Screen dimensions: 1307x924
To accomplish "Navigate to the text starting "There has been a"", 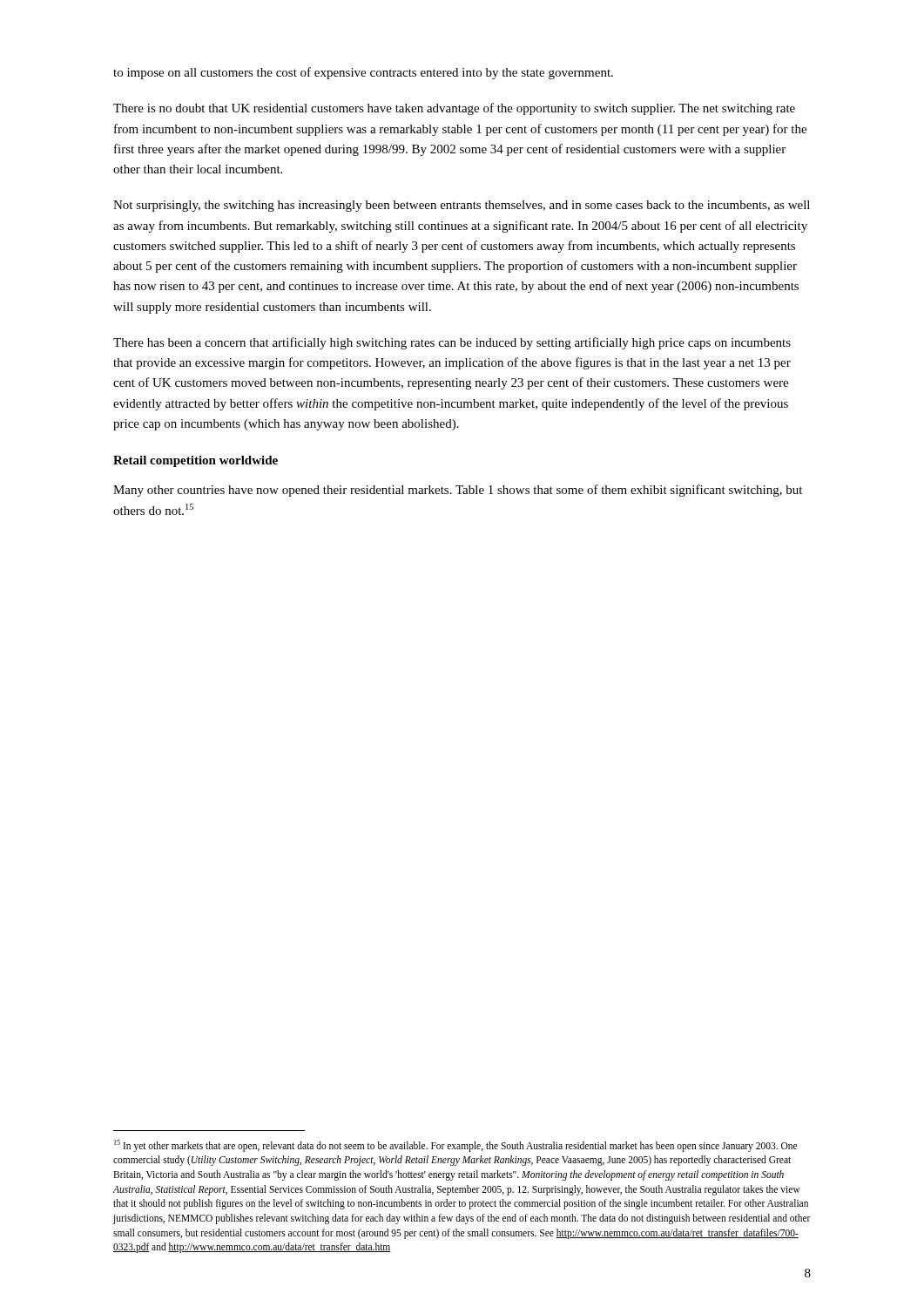I will coord(452,383).
